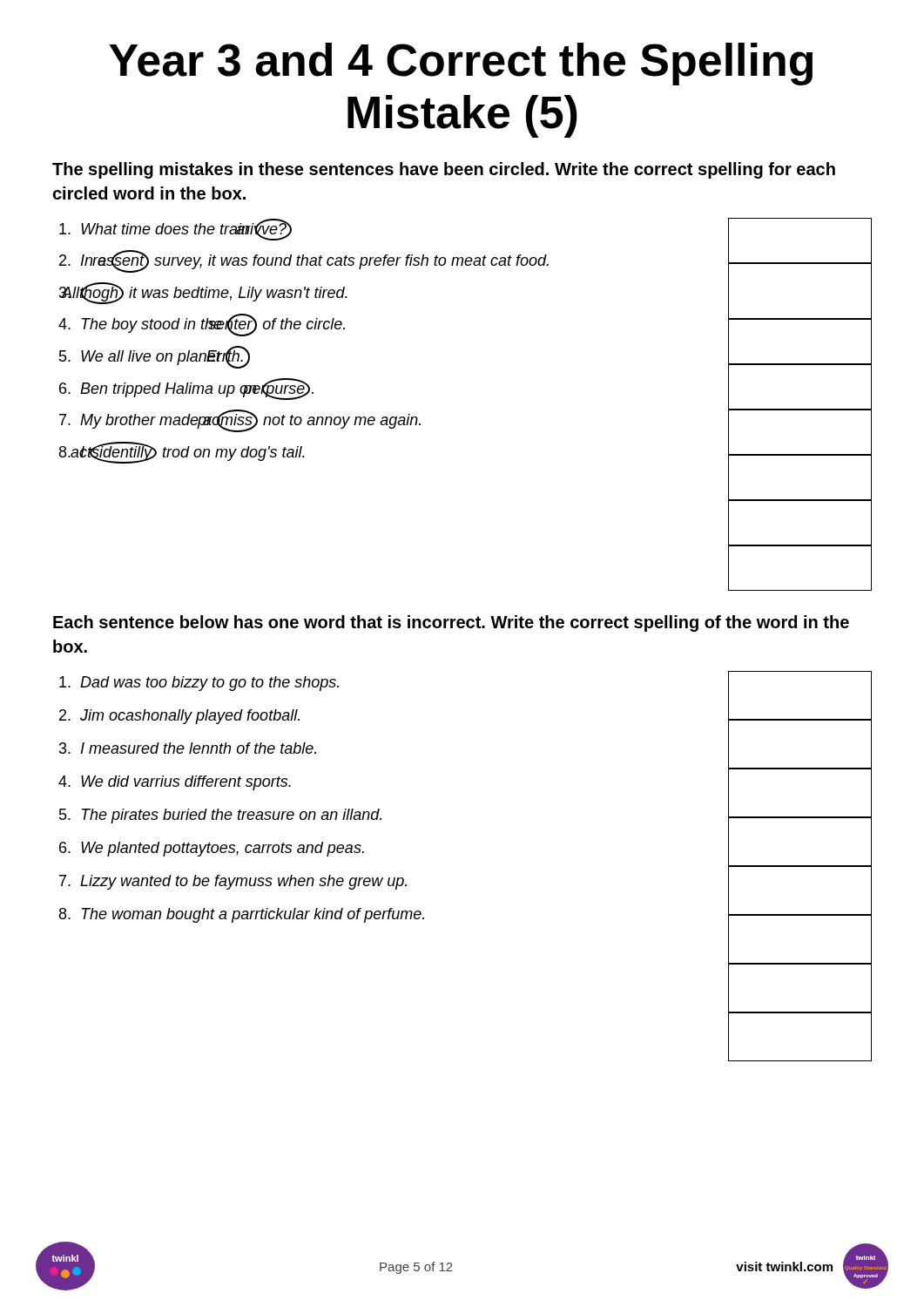The image size is (924, 1307).
Task: Click on the text block starting "4. The boy stood in the senter"
Action: (x=200, y=325)
